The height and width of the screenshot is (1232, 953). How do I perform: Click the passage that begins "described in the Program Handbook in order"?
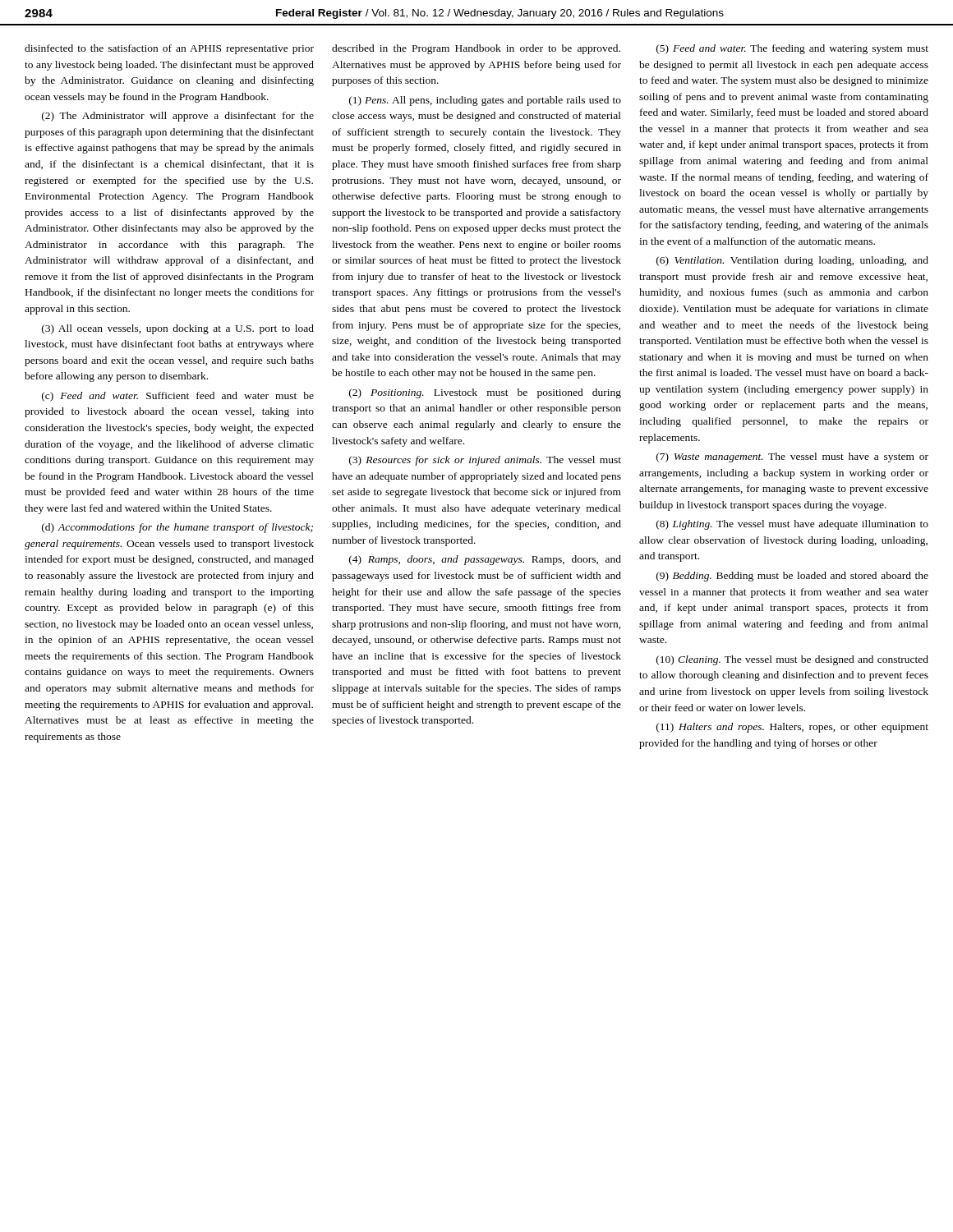click(x=476, y=384)
